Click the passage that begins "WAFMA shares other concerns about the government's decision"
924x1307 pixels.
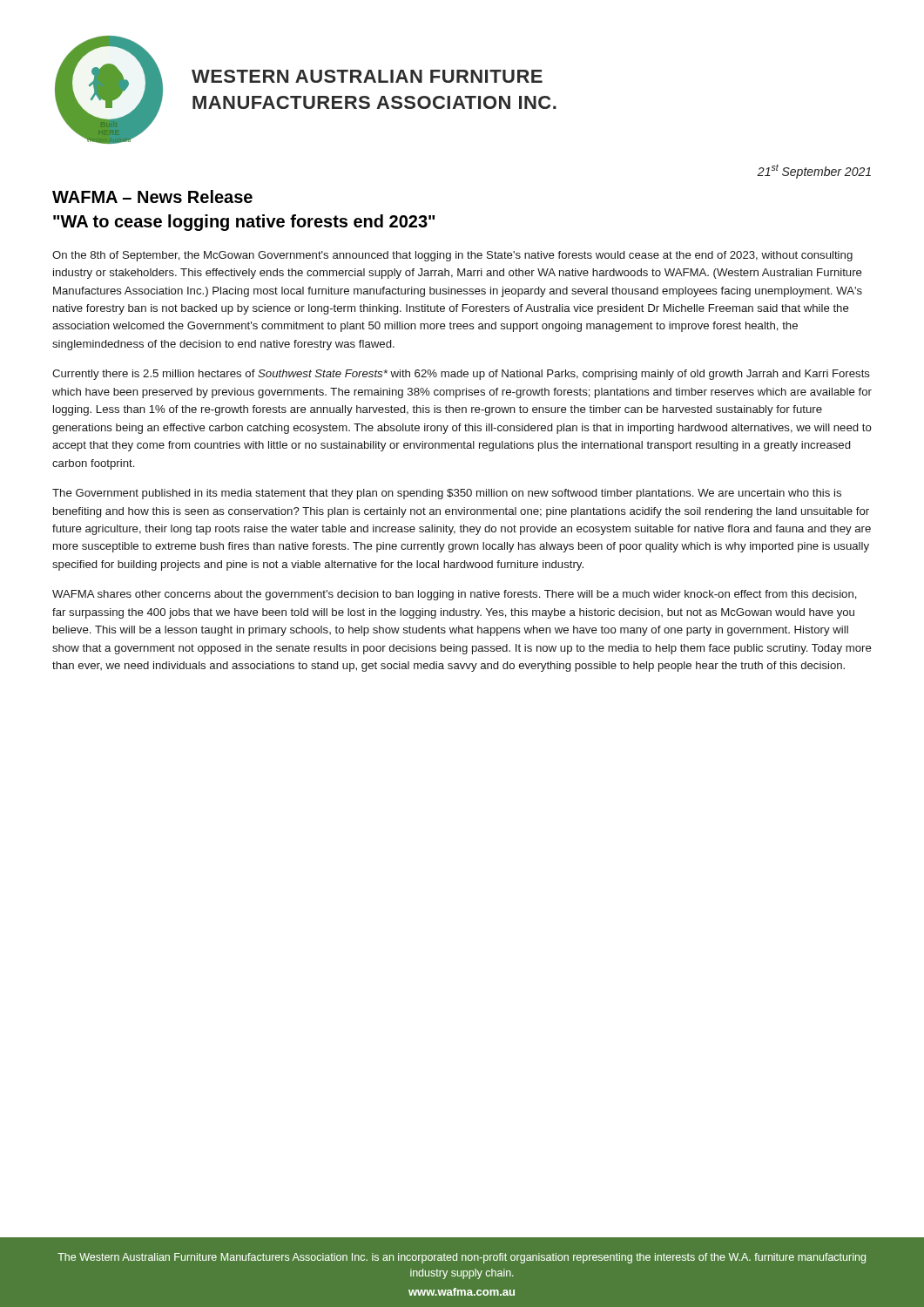462,630
